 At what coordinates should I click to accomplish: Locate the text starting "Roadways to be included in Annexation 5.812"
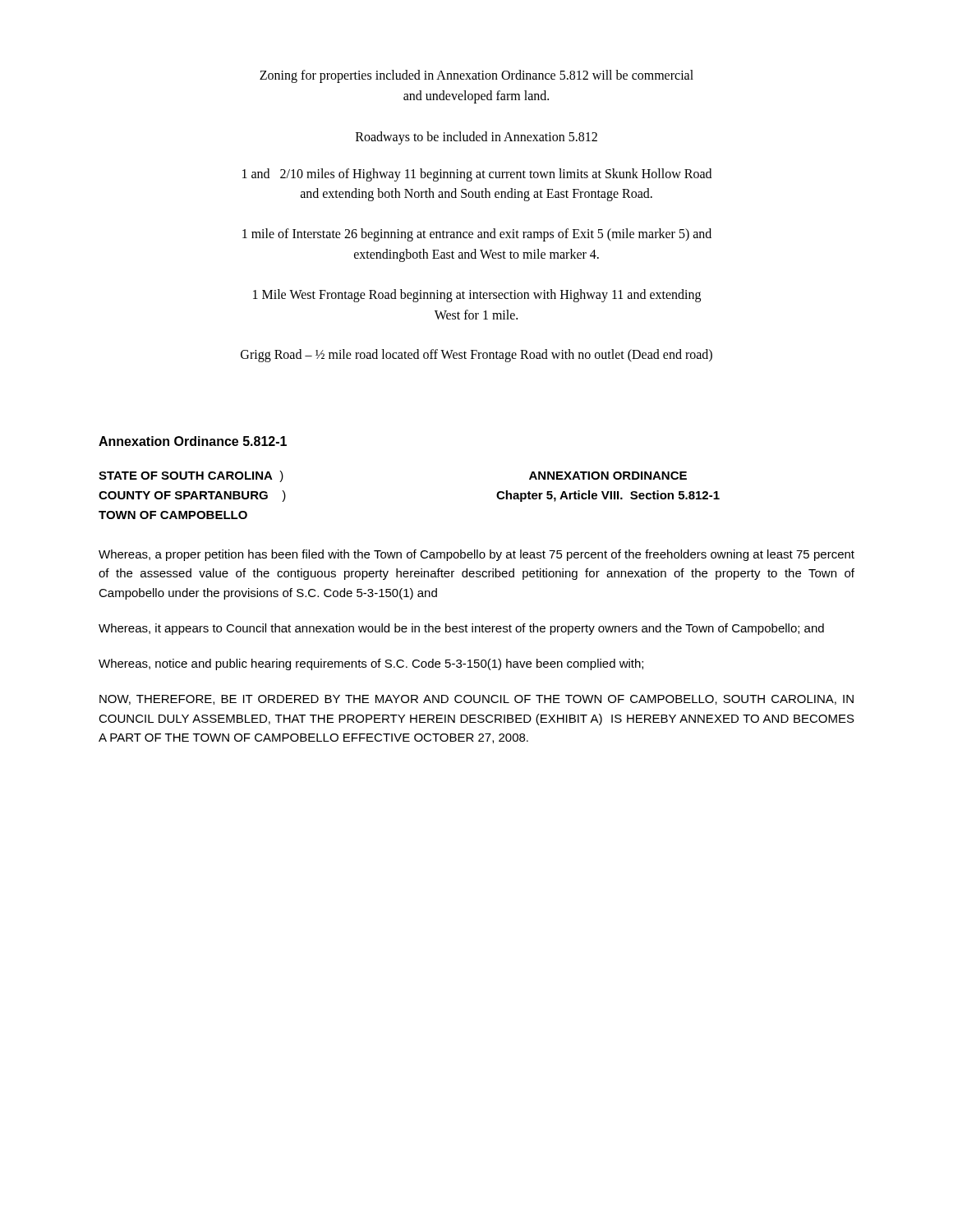pyautogui.click(x=476, y=136)
